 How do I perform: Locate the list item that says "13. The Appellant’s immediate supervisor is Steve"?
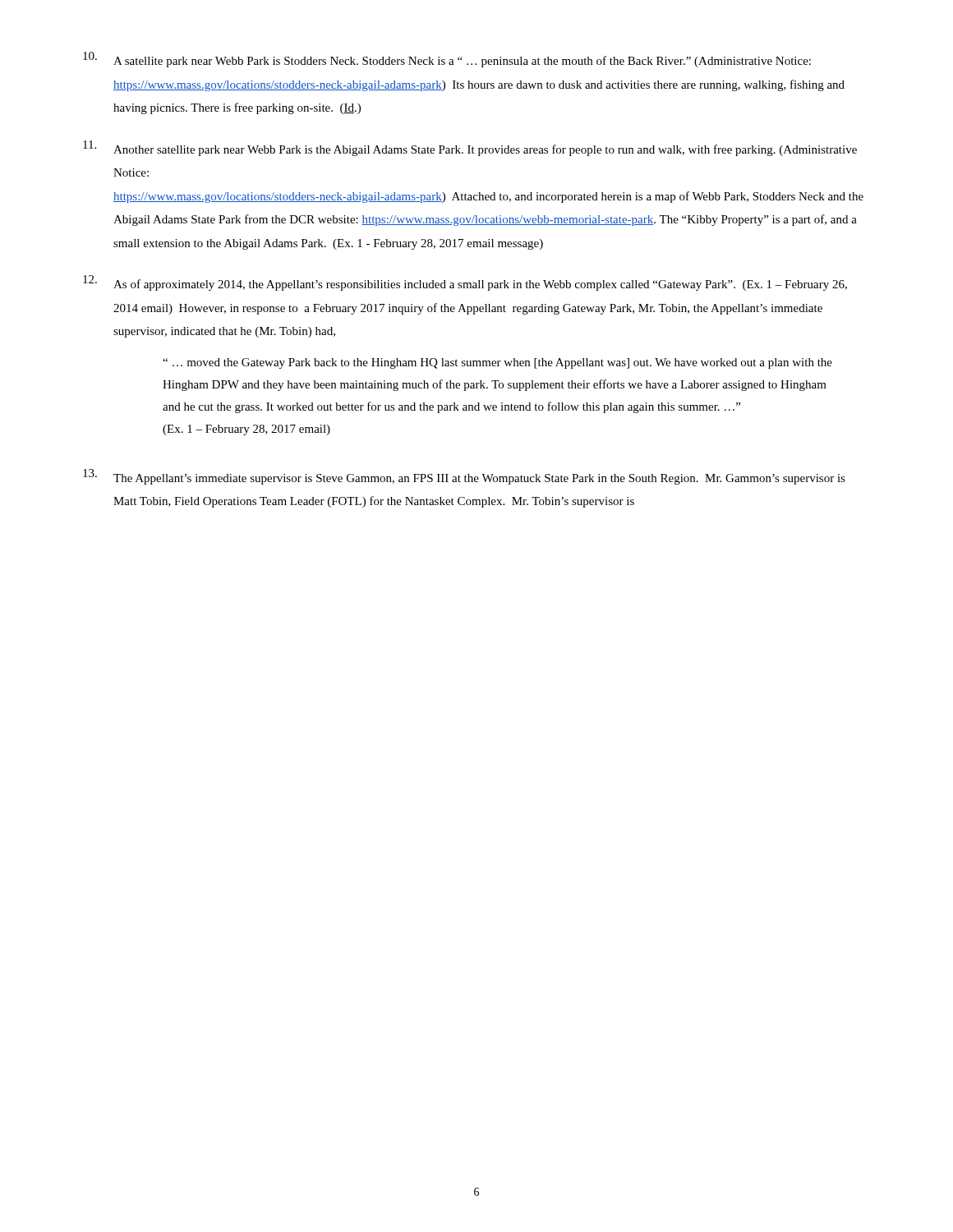pyautogui.click(x=476, y=489)
